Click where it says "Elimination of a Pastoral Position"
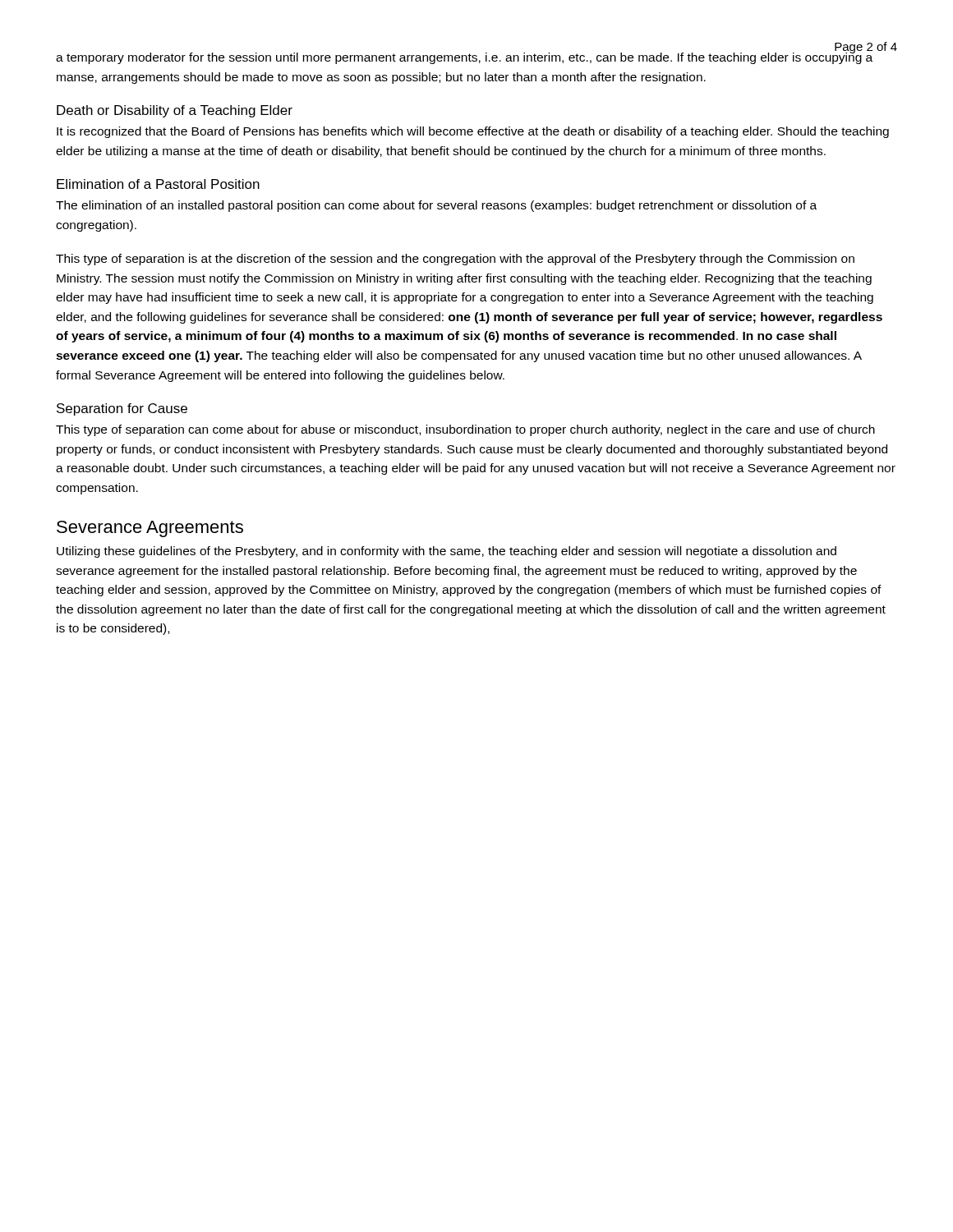 click(158, 185)
